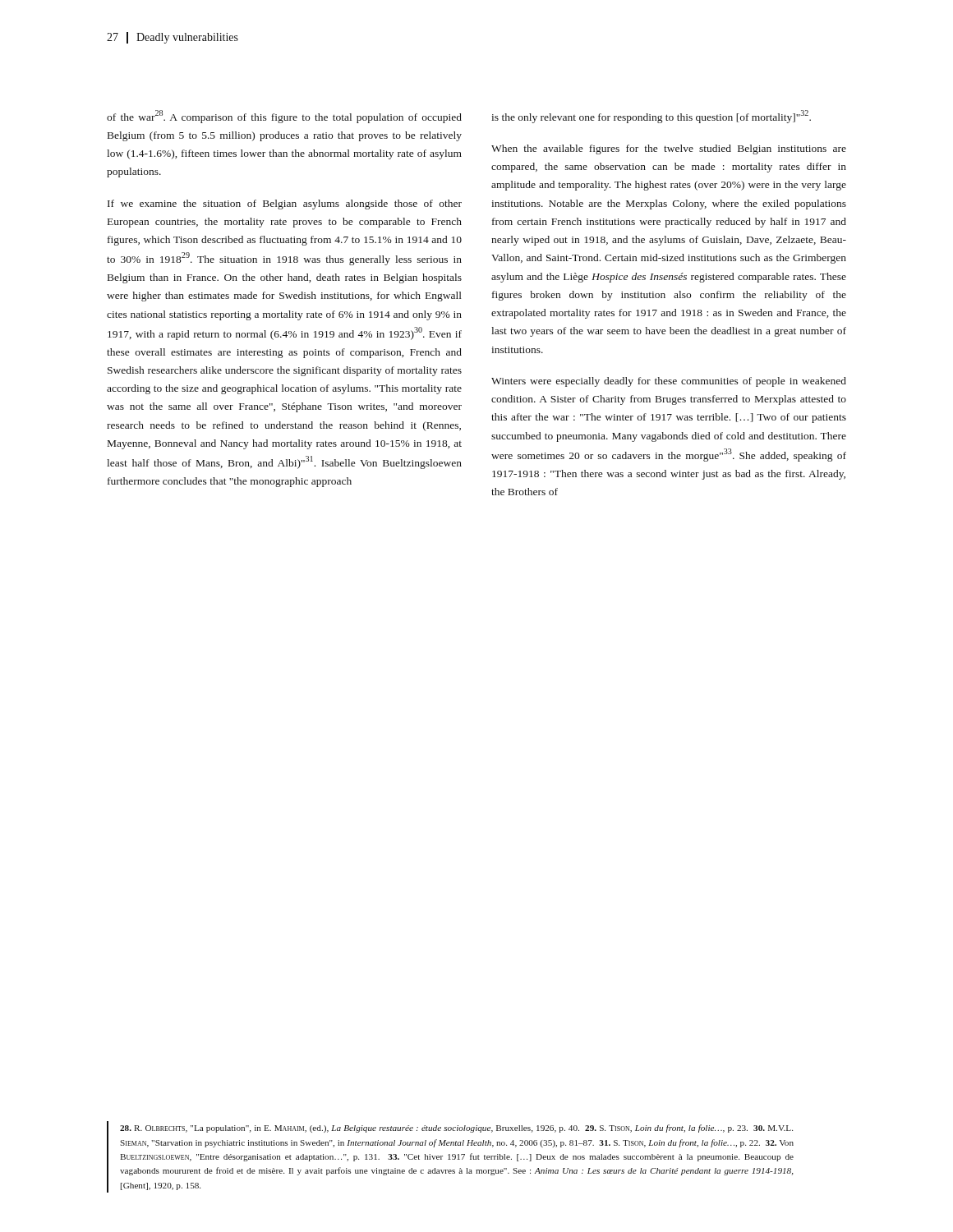Select the text starting "R. Olbrechts, "La population", in E. Mahaim, (ed.),"

(x=457, y=1157)
